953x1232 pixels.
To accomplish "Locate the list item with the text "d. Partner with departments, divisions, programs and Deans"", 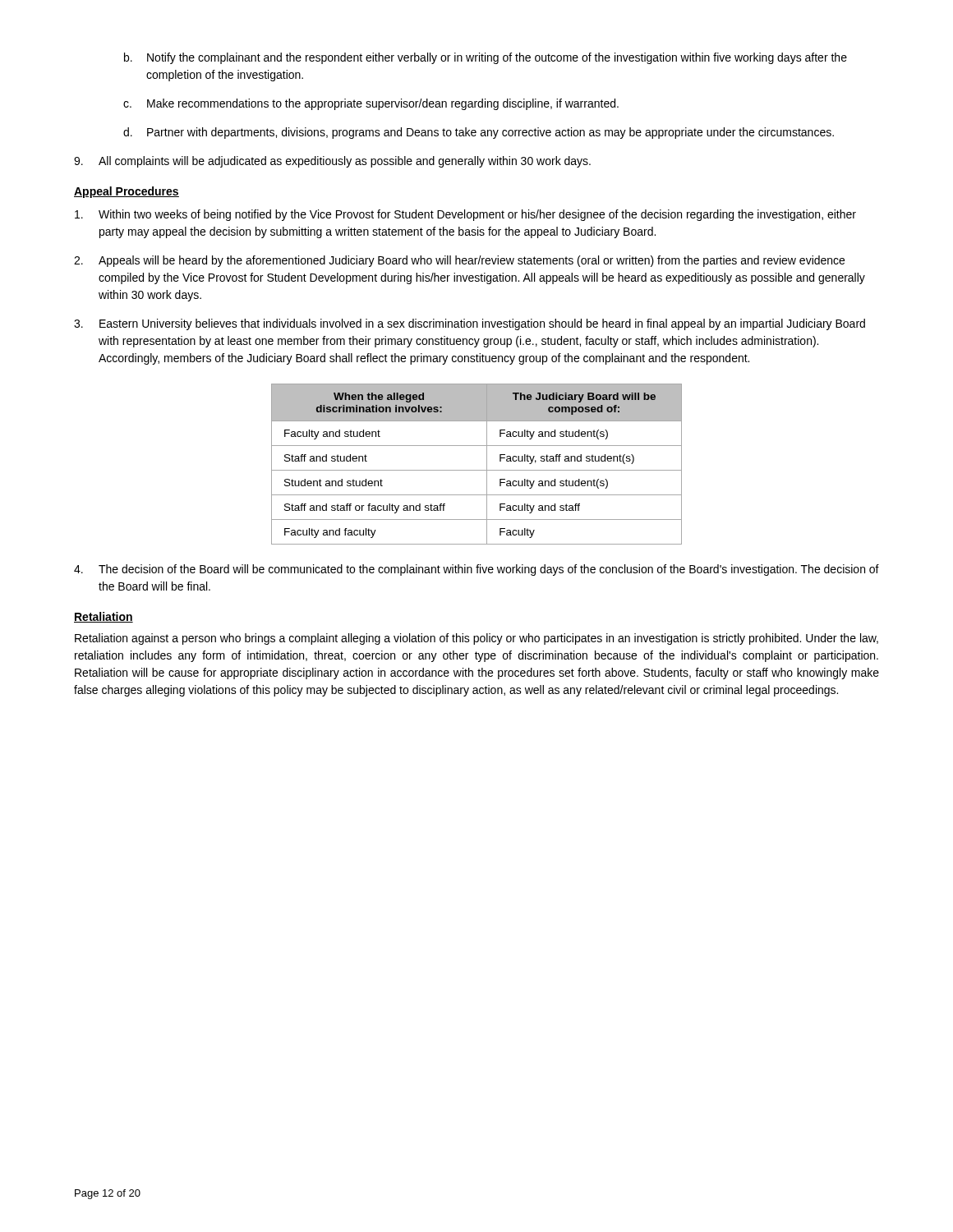I will (x=479, y=133).
